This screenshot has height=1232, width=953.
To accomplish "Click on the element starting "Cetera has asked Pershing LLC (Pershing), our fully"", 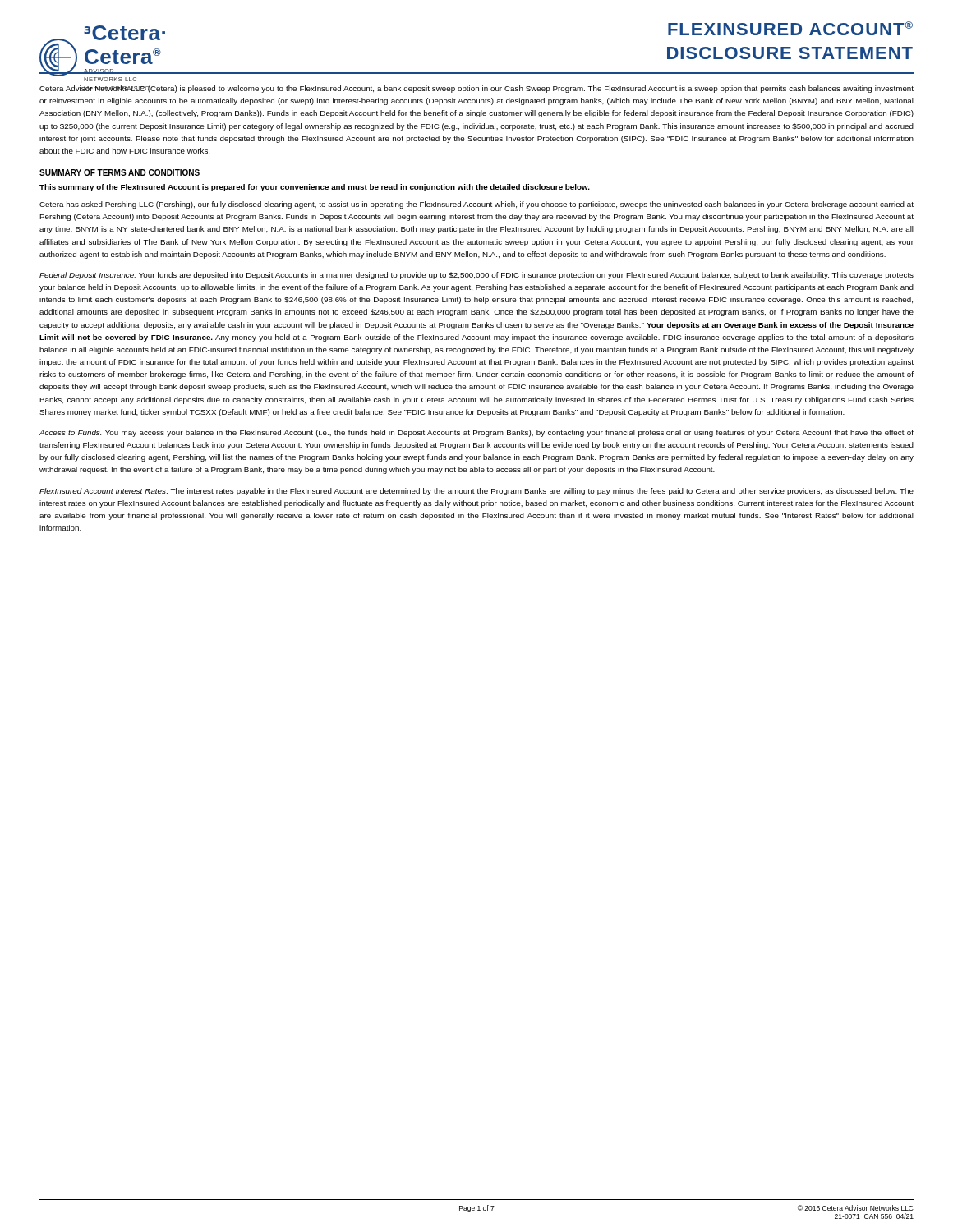I will tap(476, 229).
